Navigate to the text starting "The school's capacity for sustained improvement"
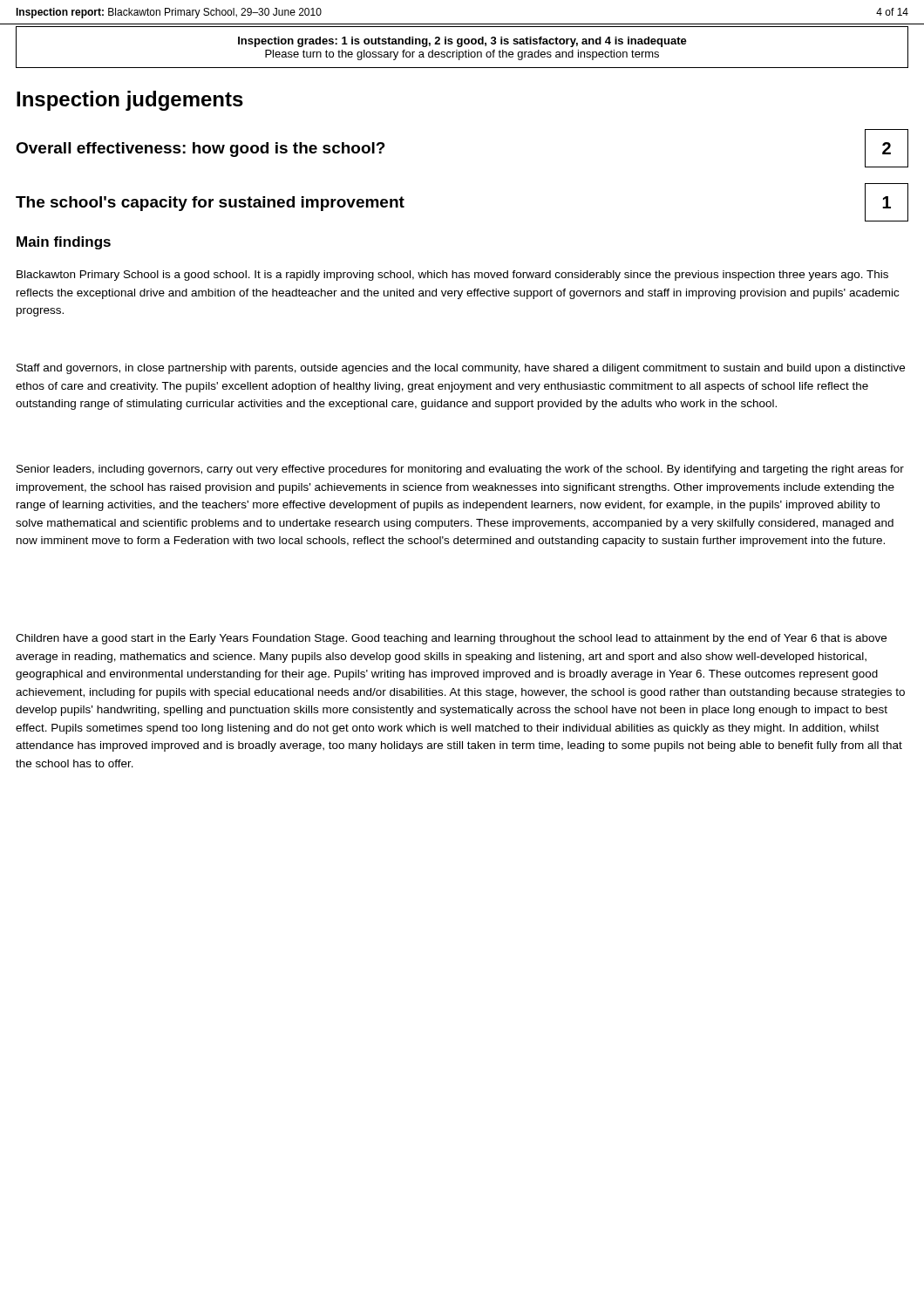Viewport: 924px width, 1308px height. [210, 202]
